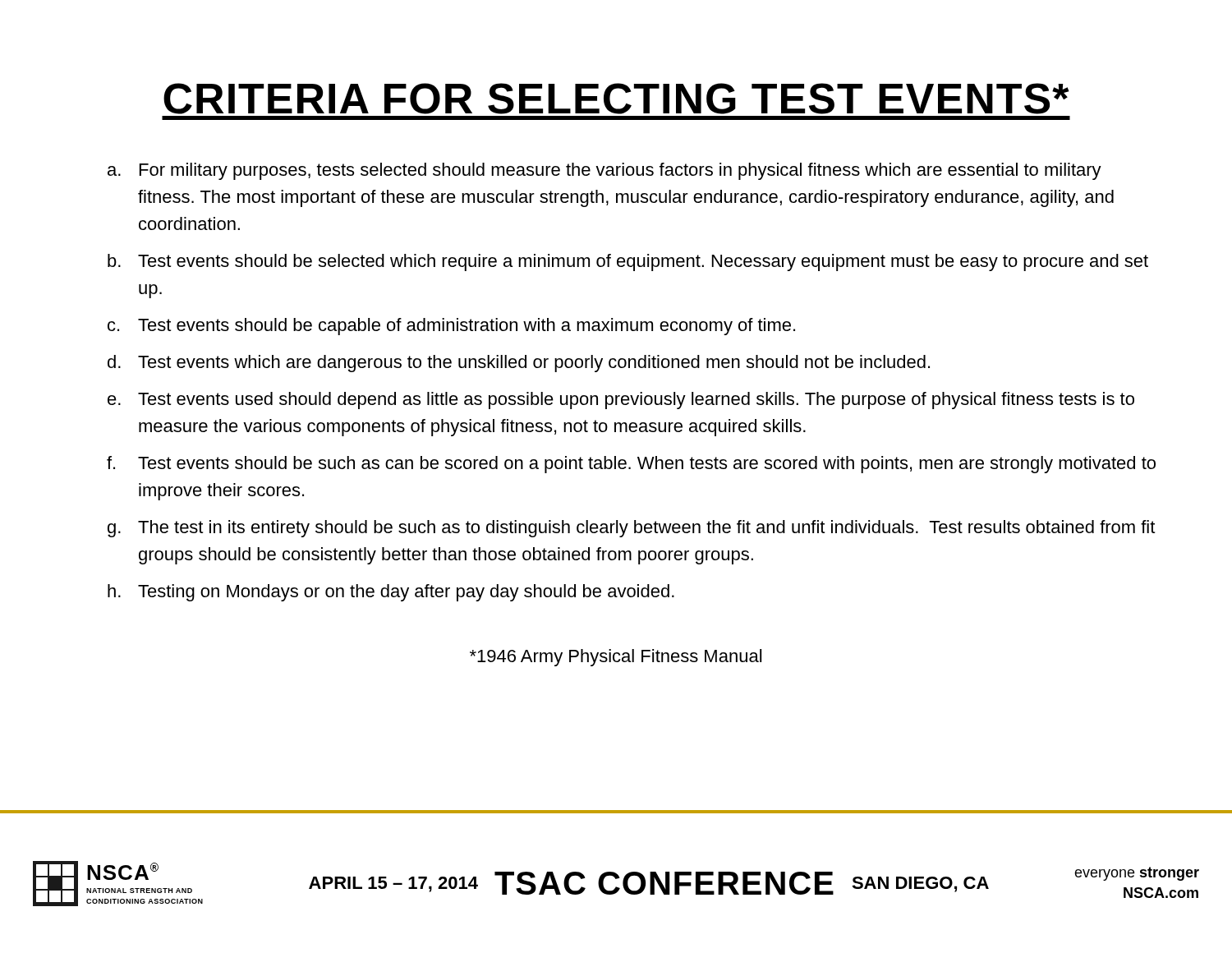
Task: Find the element starting "CRITERIA FOR SELECTING TEST EVENTS*"
Action: (x=616, y=99)
